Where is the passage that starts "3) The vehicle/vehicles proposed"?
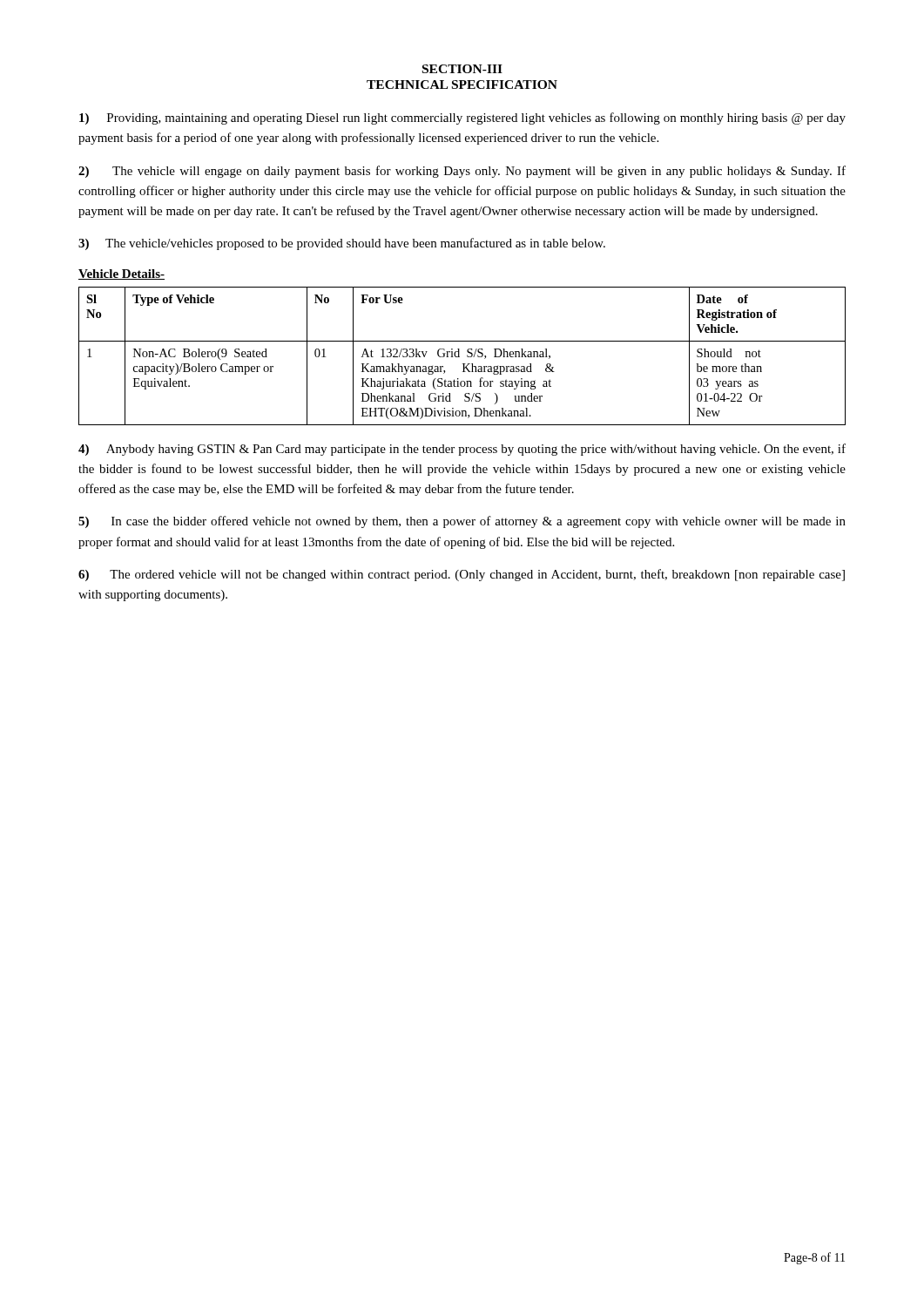The height and width of the screenshot is (1307, 924). (x=342, y=243)
